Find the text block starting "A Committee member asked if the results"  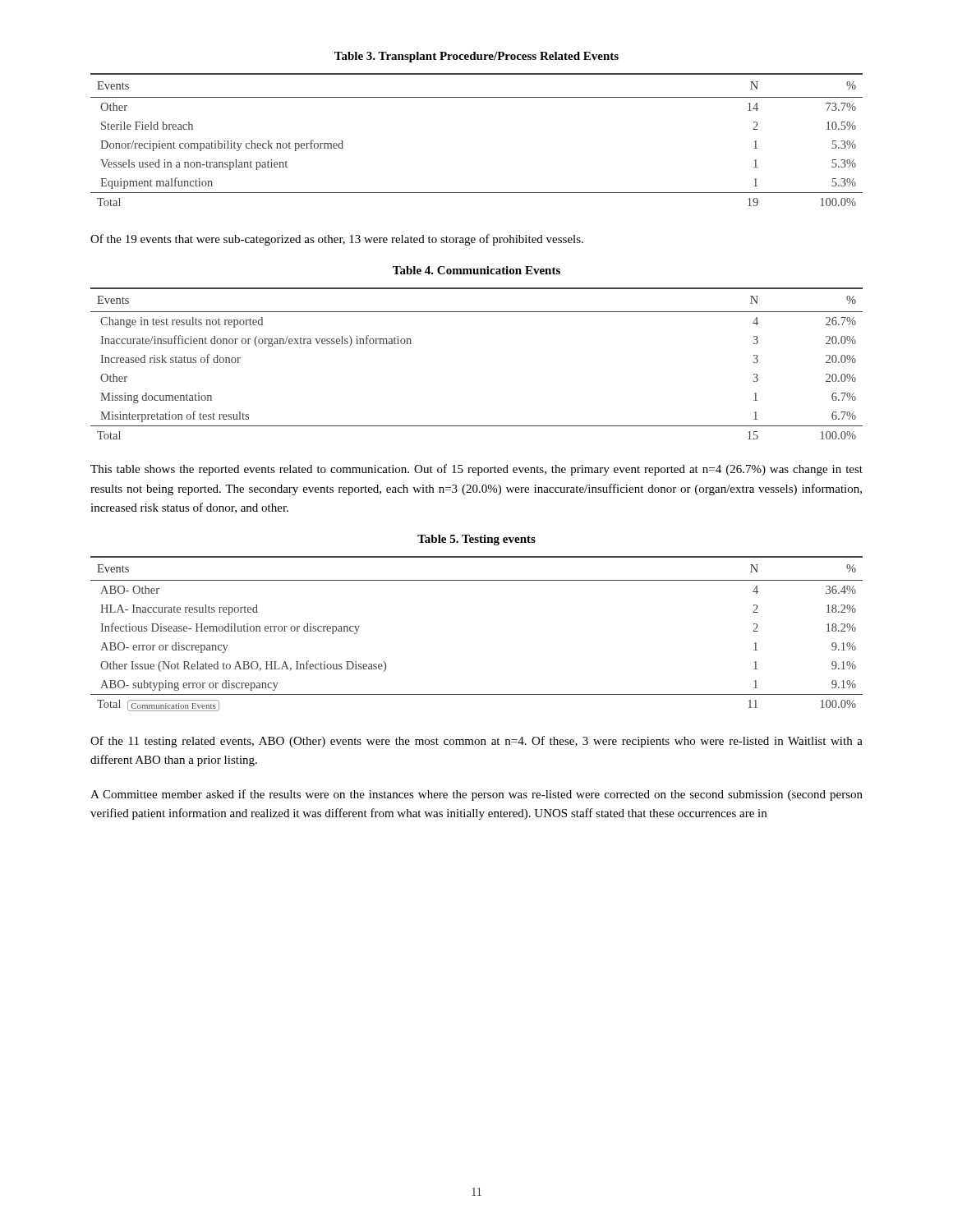[476, 803]
